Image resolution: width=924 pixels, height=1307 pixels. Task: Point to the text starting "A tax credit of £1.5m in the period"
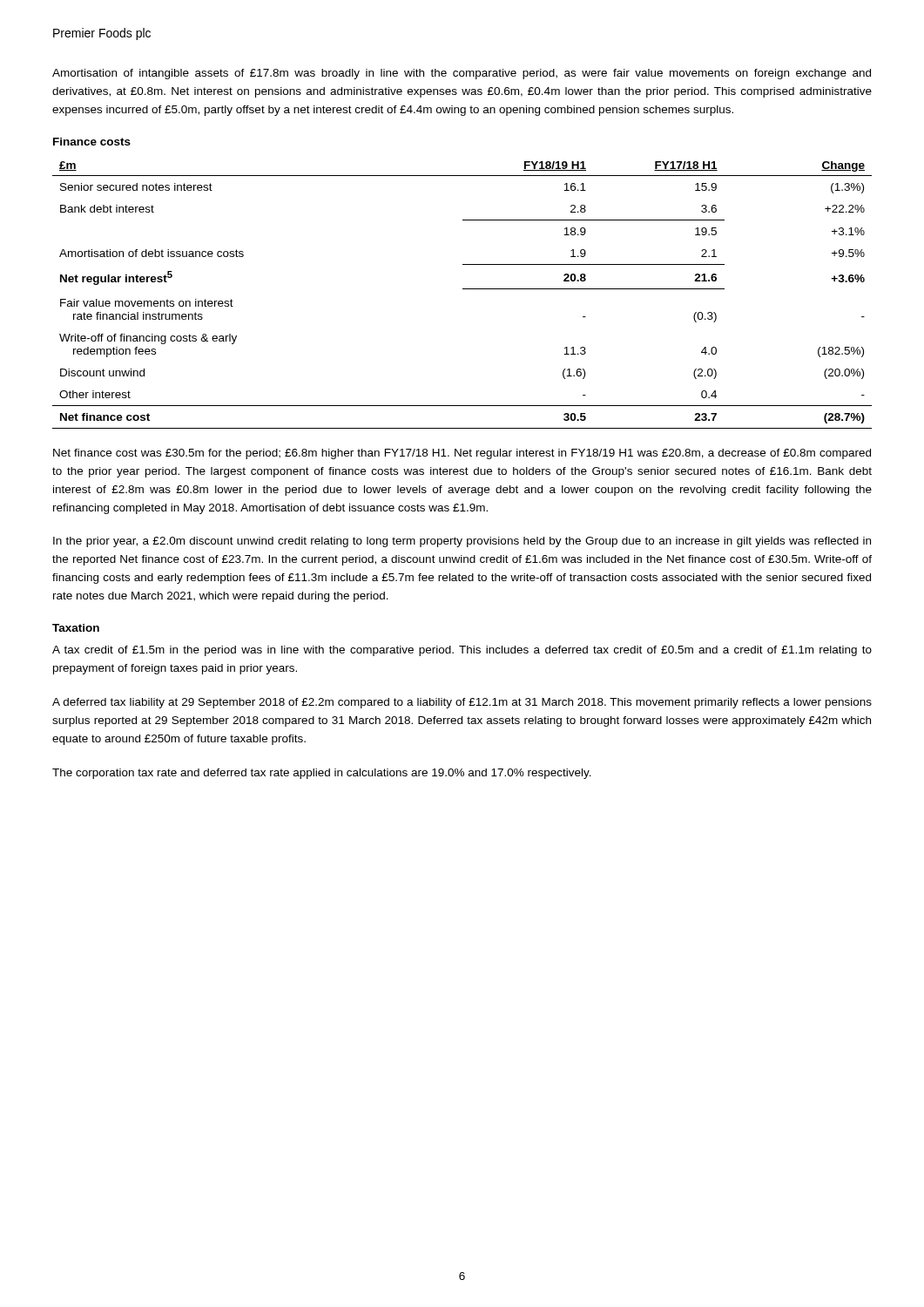click(462, 659)
